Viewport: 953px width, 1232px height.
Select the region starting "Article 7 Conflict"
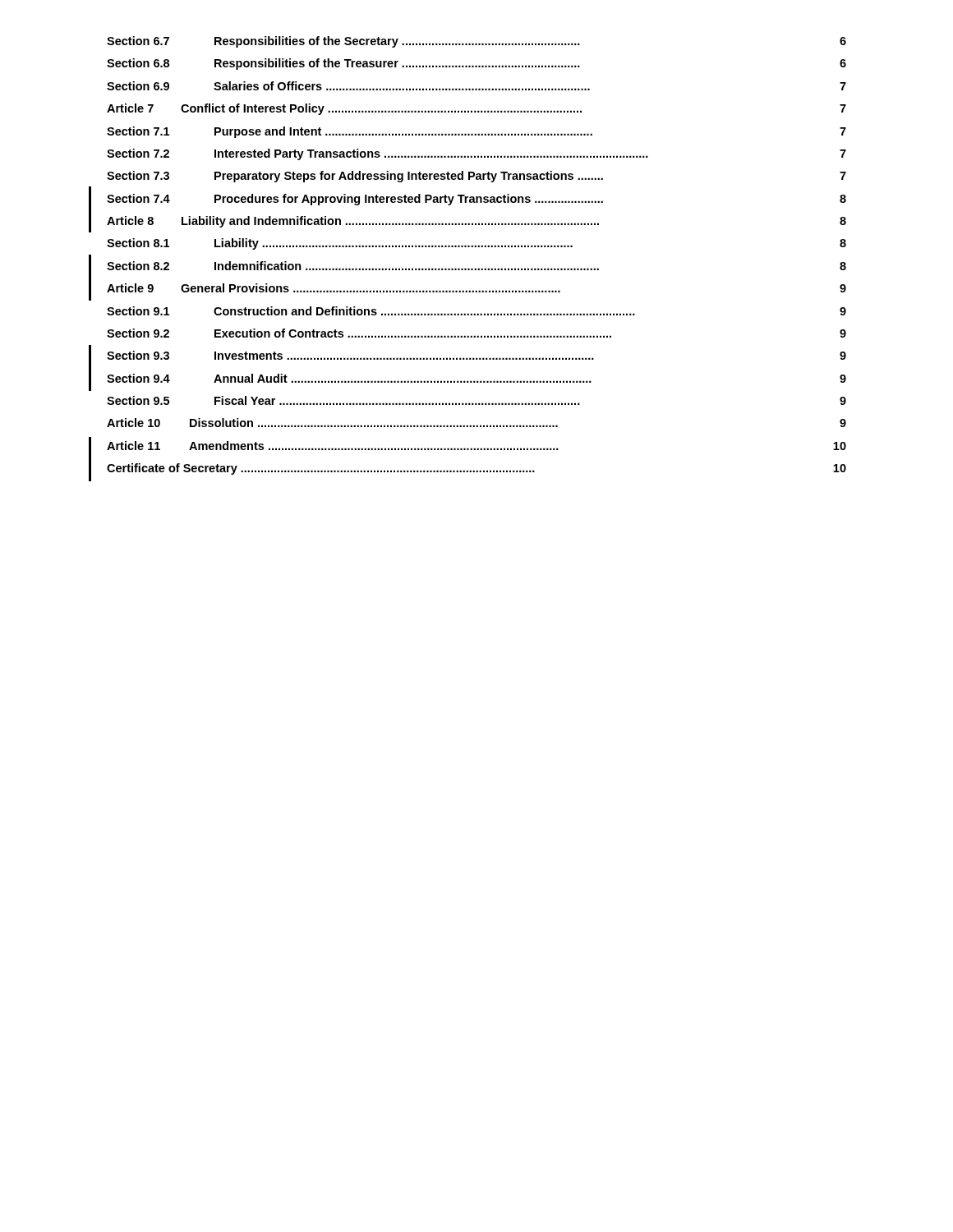point(476,109)
